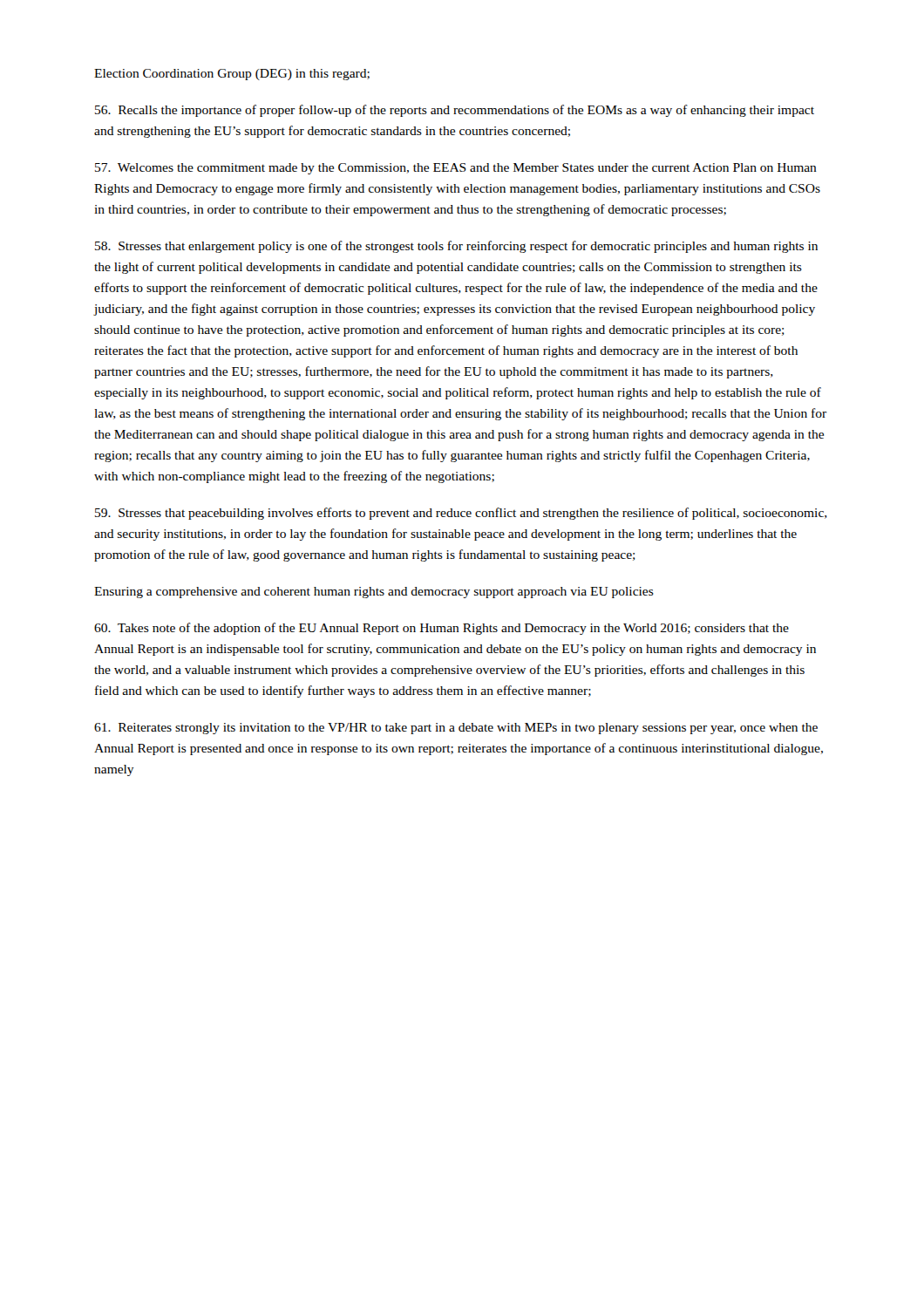924x1308 pixels.
Task: Point to the passage starting "59. Stresses that"
Action: [461, 533]
